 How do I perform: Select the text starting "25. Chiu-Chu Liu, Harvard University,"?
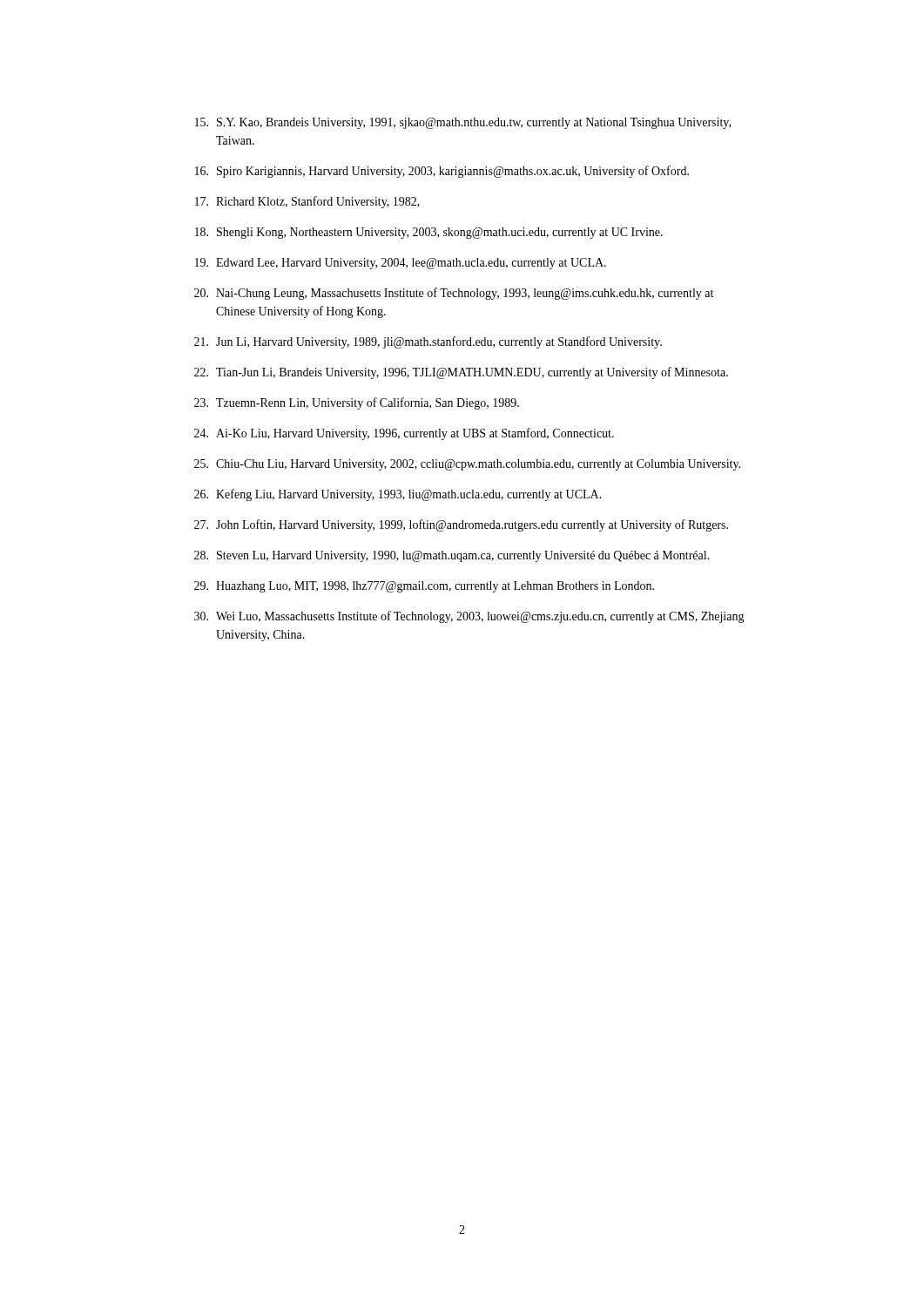(462, 464)
